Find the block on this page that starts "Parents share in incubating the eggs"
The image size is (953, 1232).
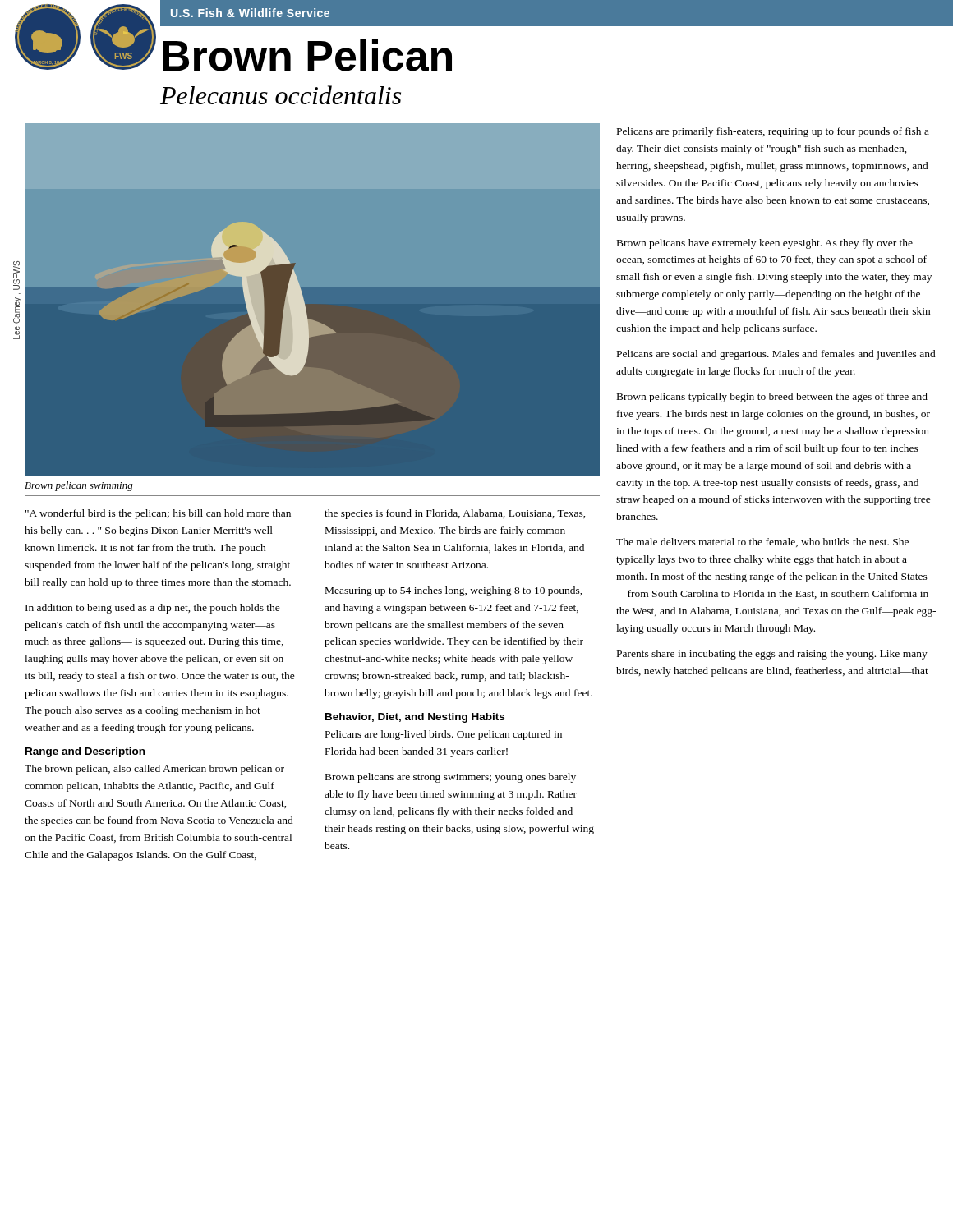pos(776,663)
